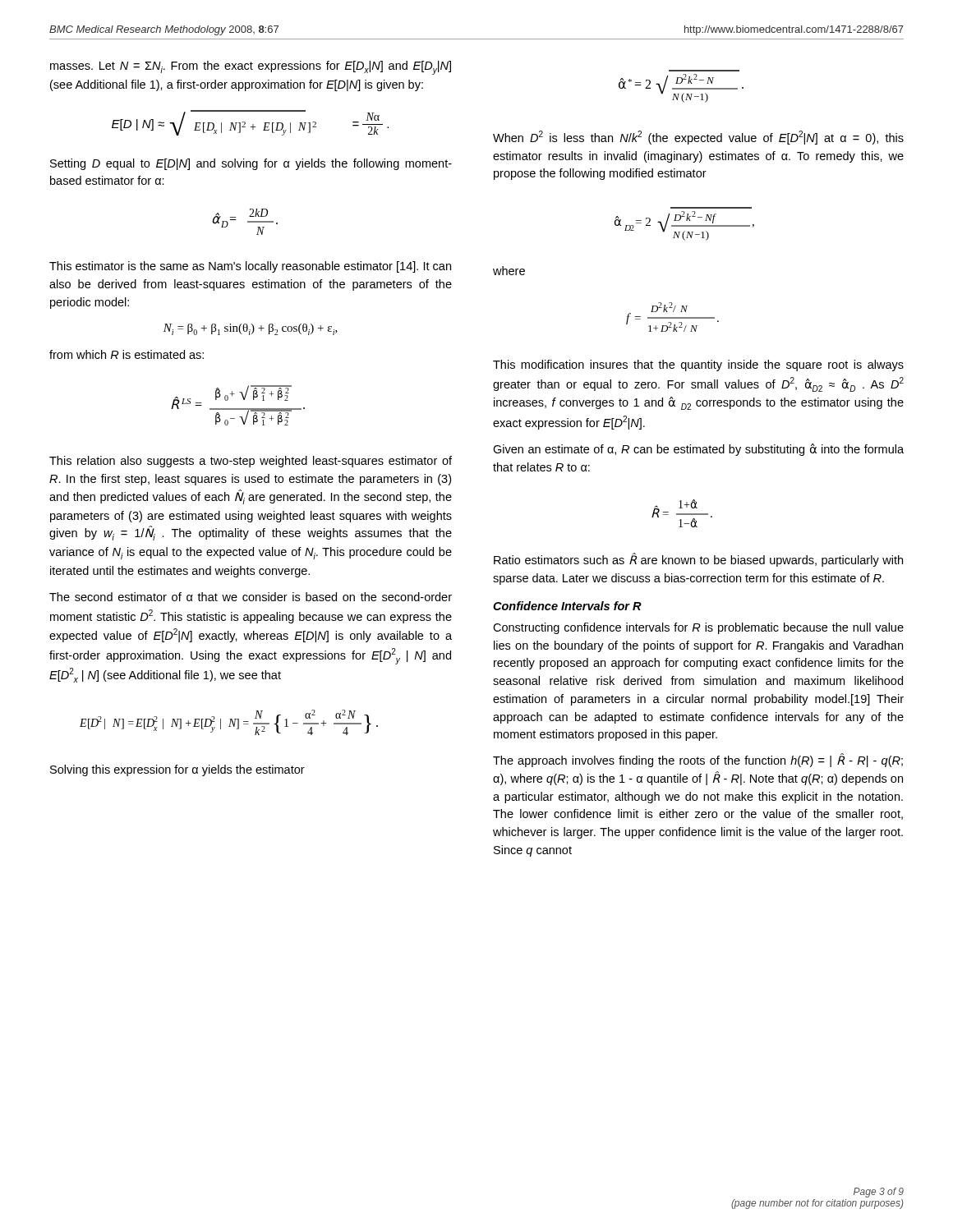Select the formula that says "α̂ * = 2 √ D"
Image resolution: width=953 pixels, height=1232 pixels.
point(698,84)
